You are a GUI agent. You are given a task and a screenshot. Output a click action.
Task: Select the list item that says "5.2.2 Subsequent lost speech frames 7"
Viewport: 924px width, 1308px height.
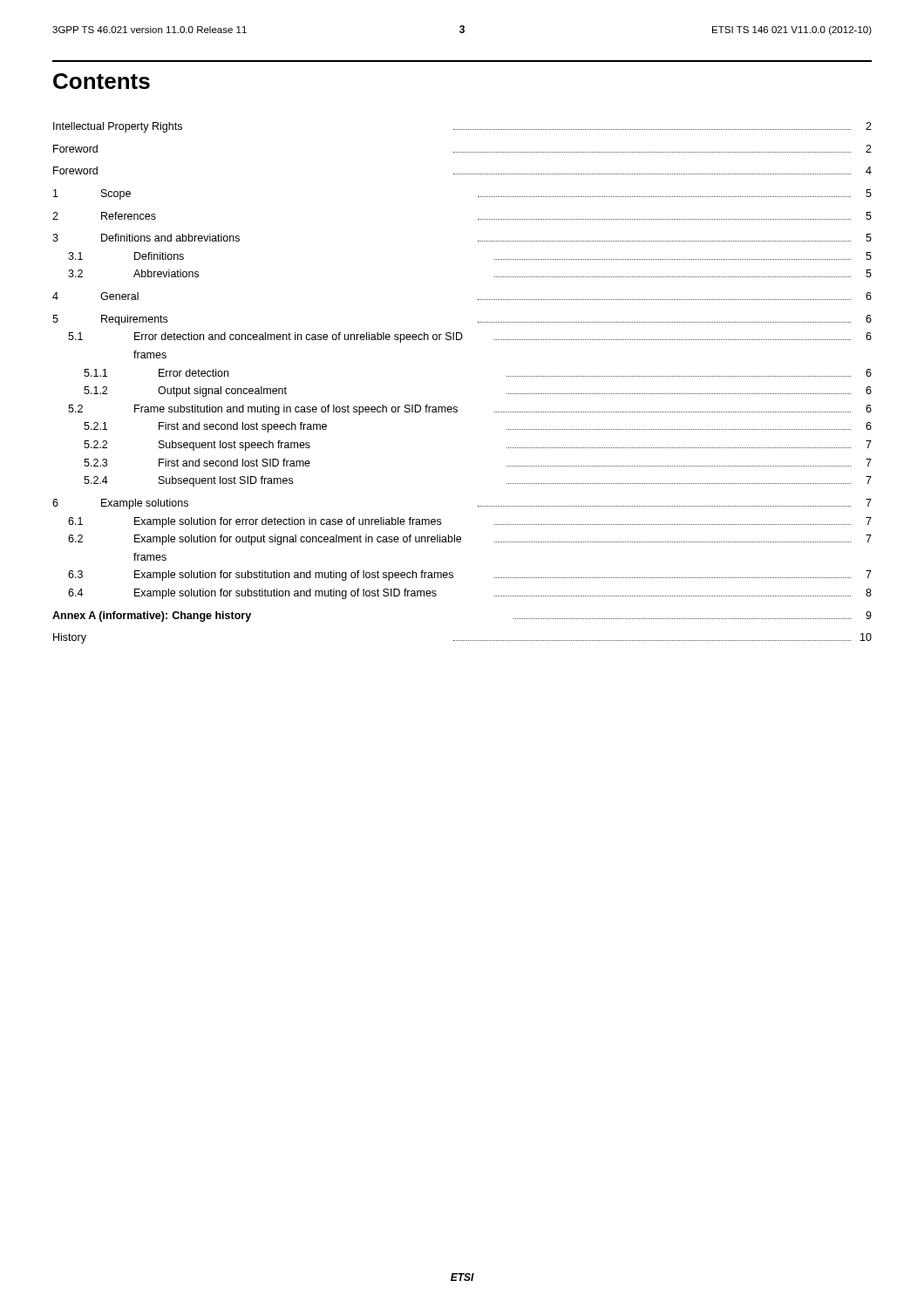95,445
